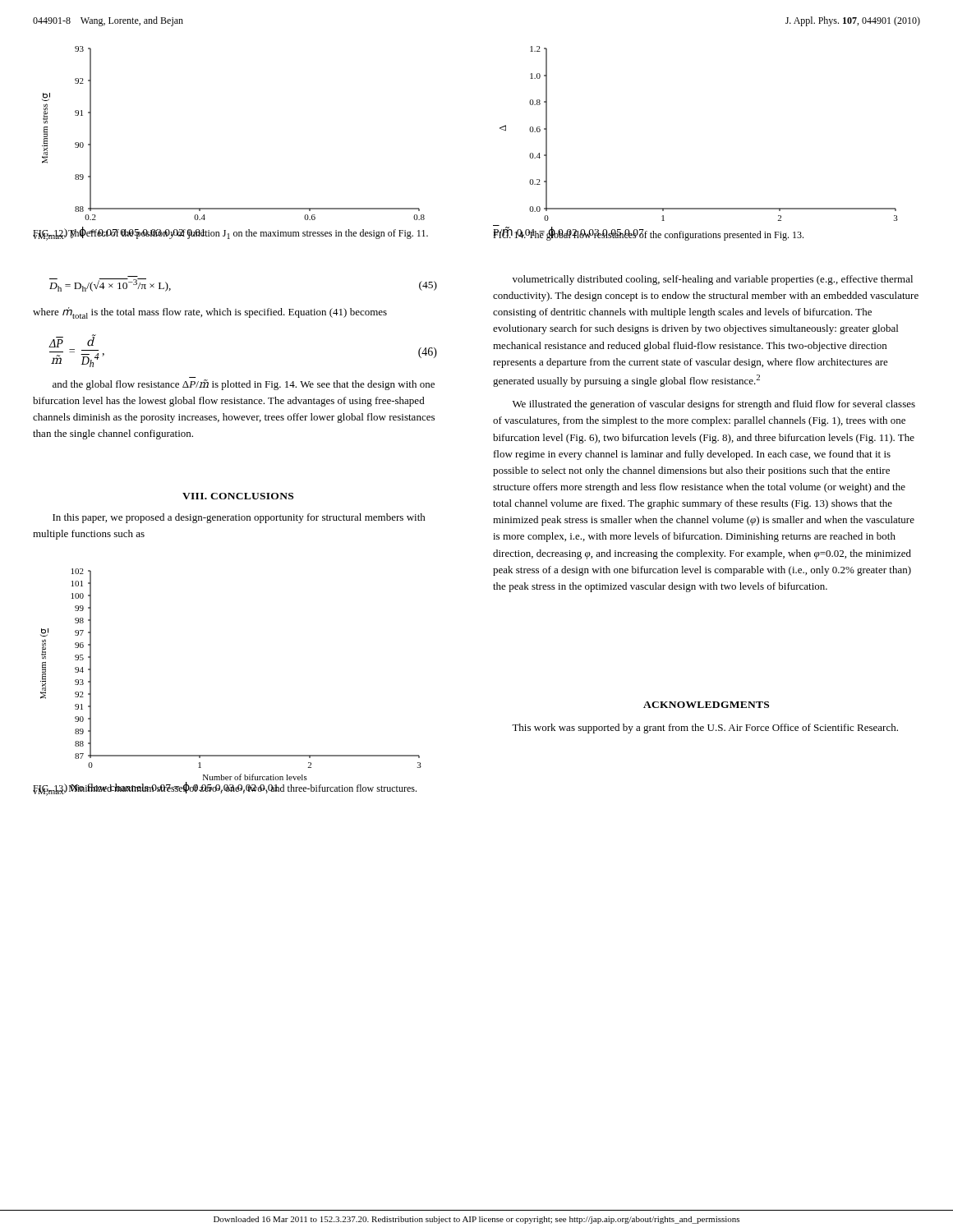Locate the text block containing "and the global flow resistance"
The image size is (953, 1232).
tap(238, 409)
